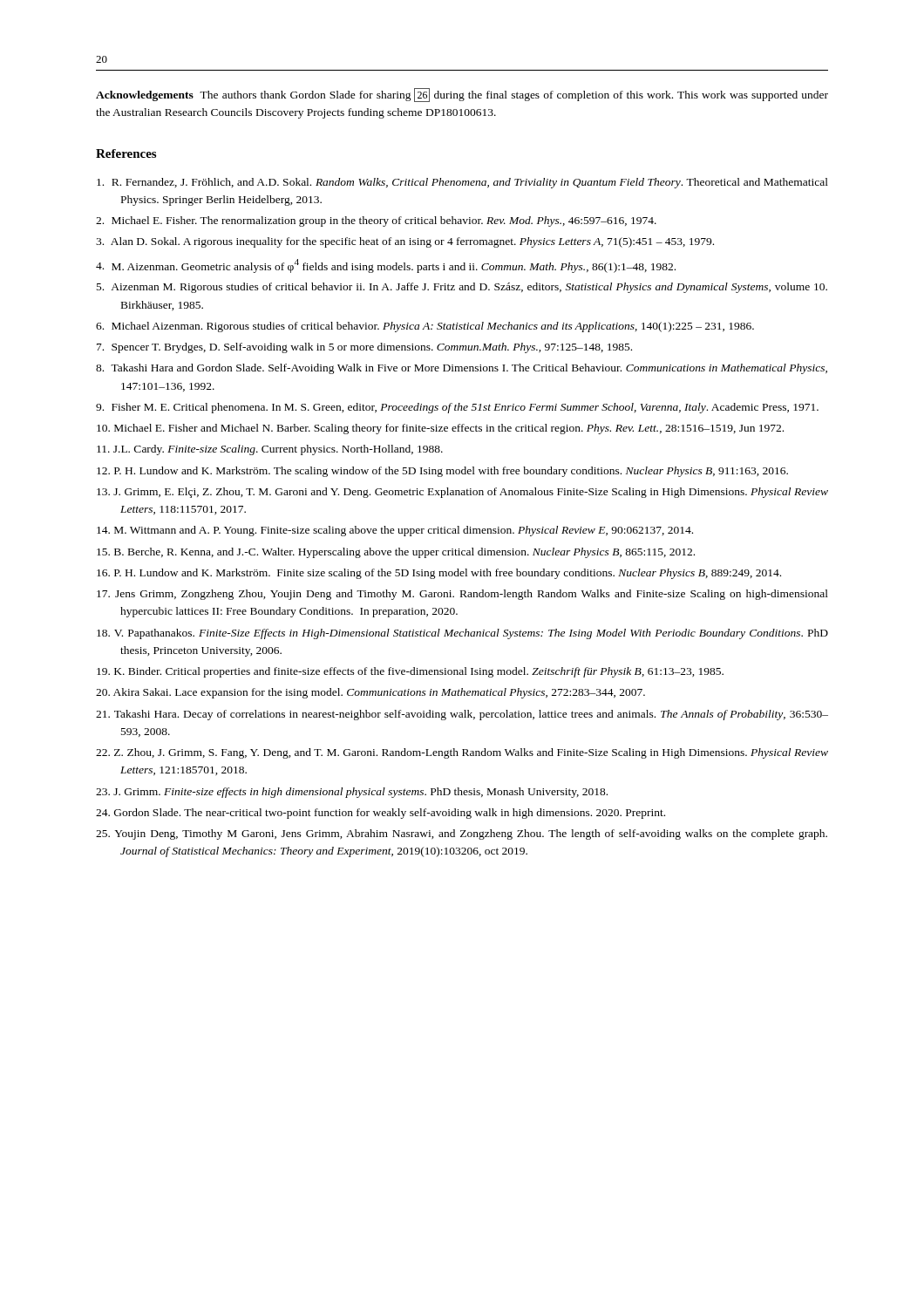Locate the block starting "24. Gordon Slade. The"
The image size is (924, 1308).
(x=381, y=812)
